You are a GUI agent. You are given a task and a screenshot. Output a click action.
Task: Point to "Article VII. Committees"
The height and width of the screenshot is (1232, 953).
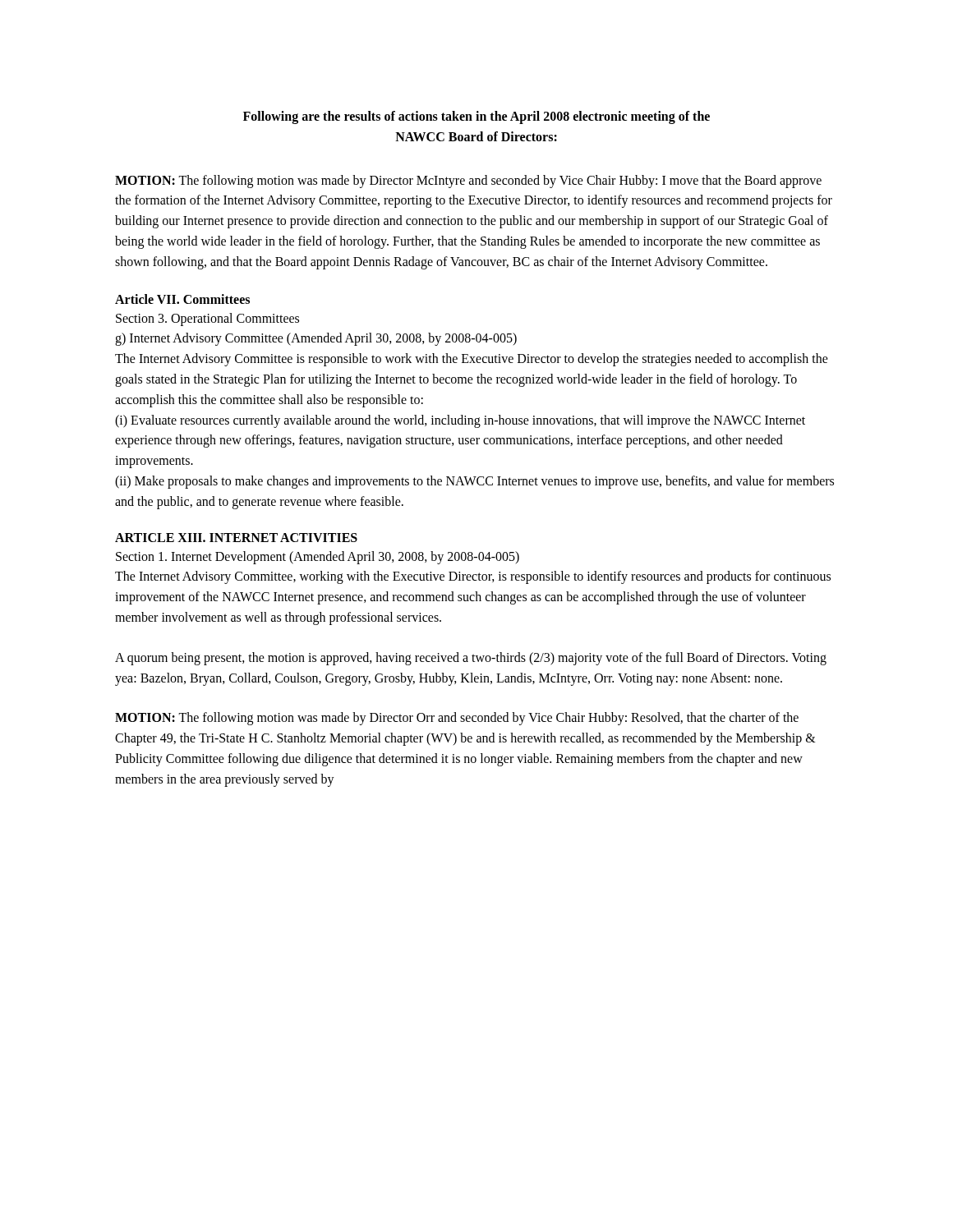click(x=183, y=299)
